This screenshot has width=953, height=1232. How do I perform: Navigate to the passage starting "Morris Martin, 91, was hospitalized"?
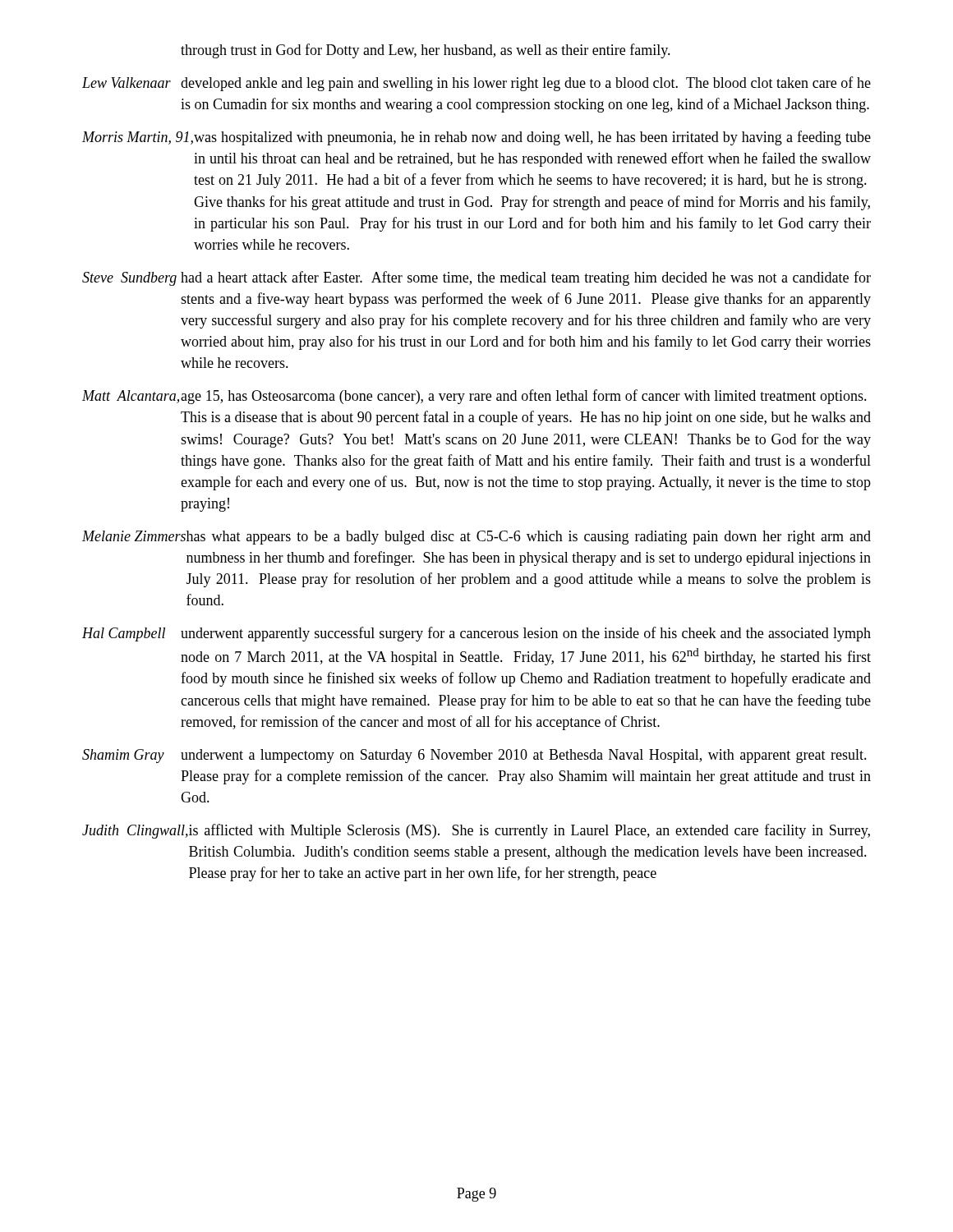(476, 191)
